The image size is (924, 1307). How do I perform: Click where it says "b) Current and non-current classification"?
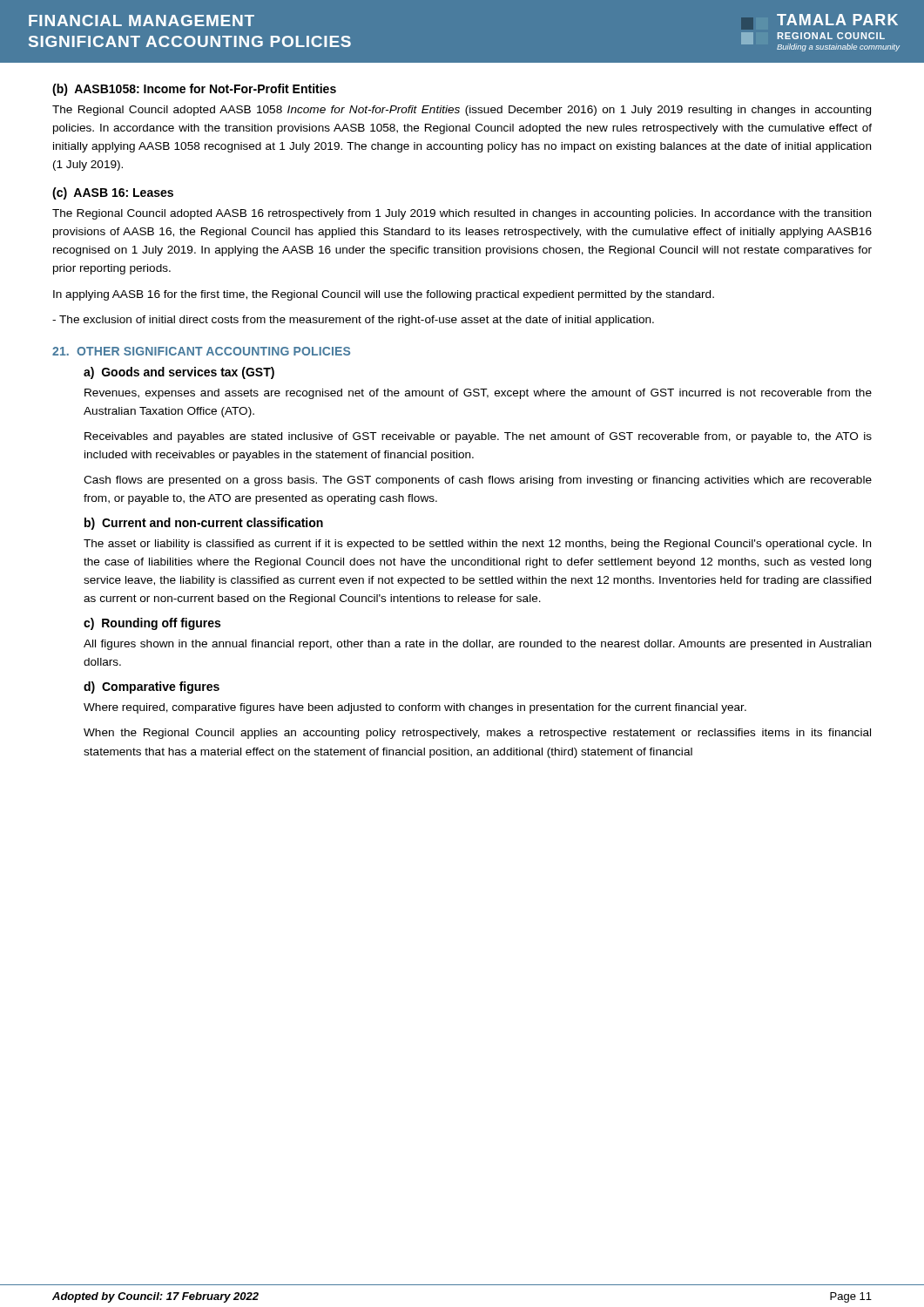pos(204,523)
